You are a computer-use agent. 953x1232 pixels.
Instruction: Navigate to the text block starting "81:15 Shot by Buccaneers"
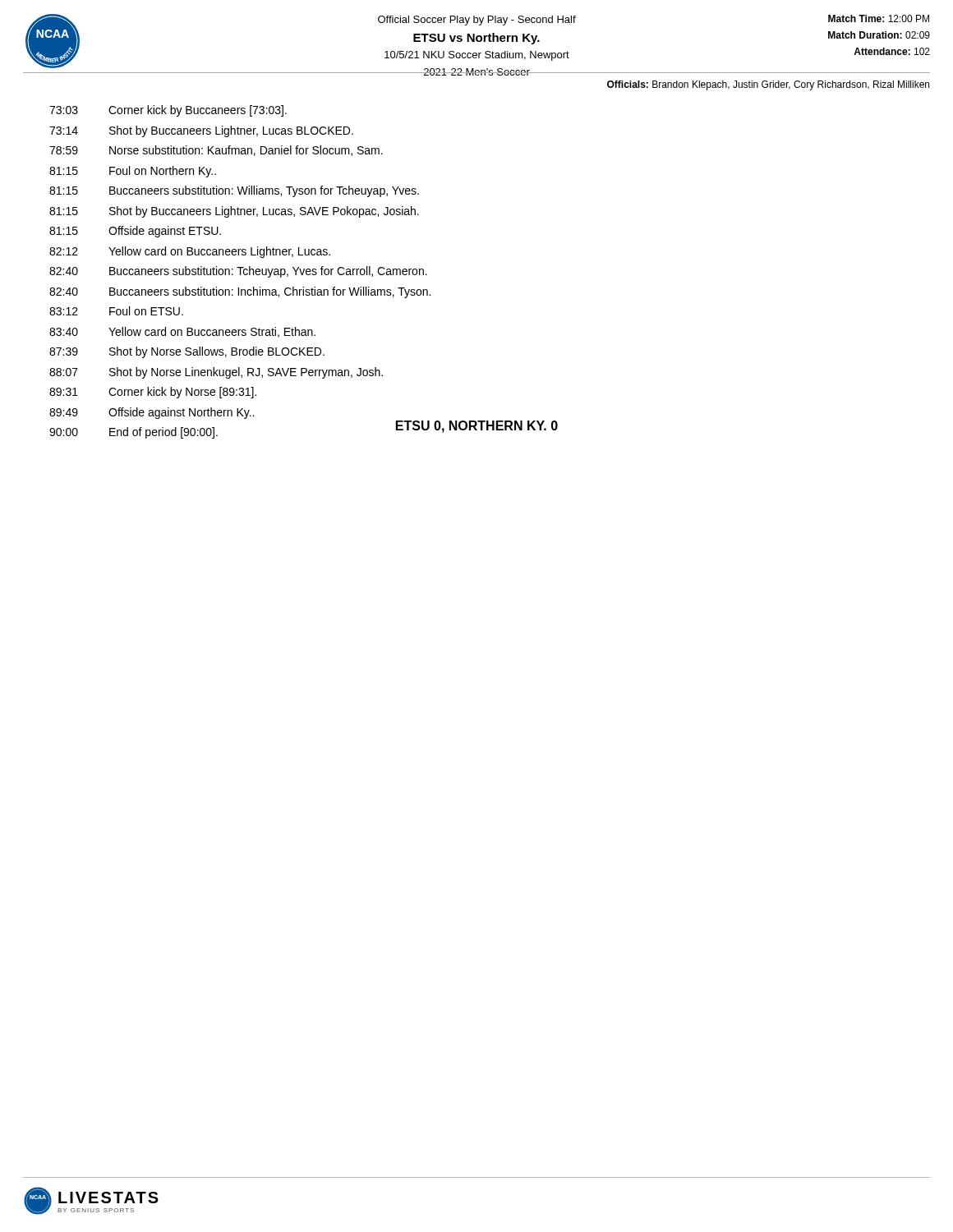(234, 211)
